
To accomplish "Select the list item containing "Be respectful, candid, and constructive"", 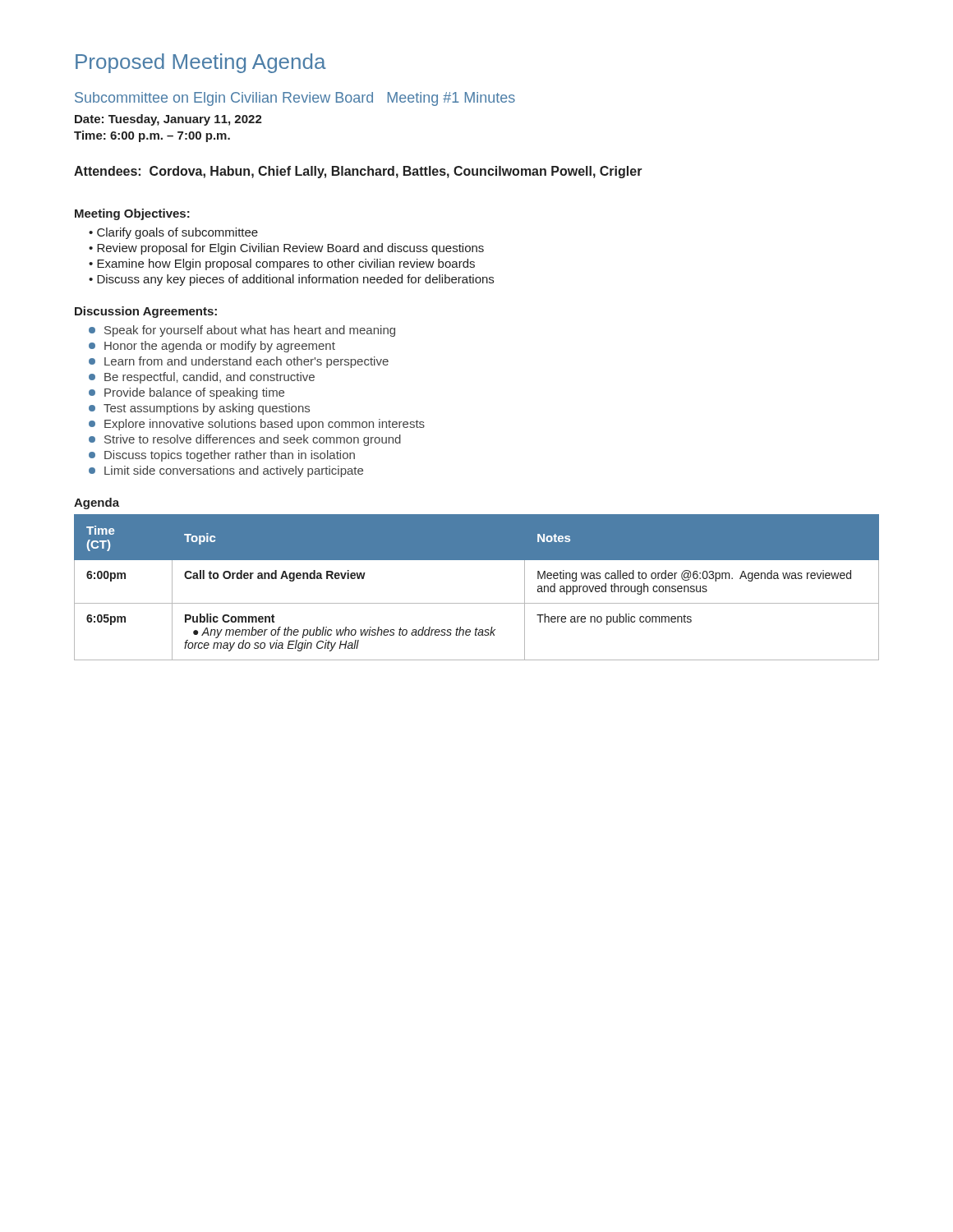I will pos(202,377).
